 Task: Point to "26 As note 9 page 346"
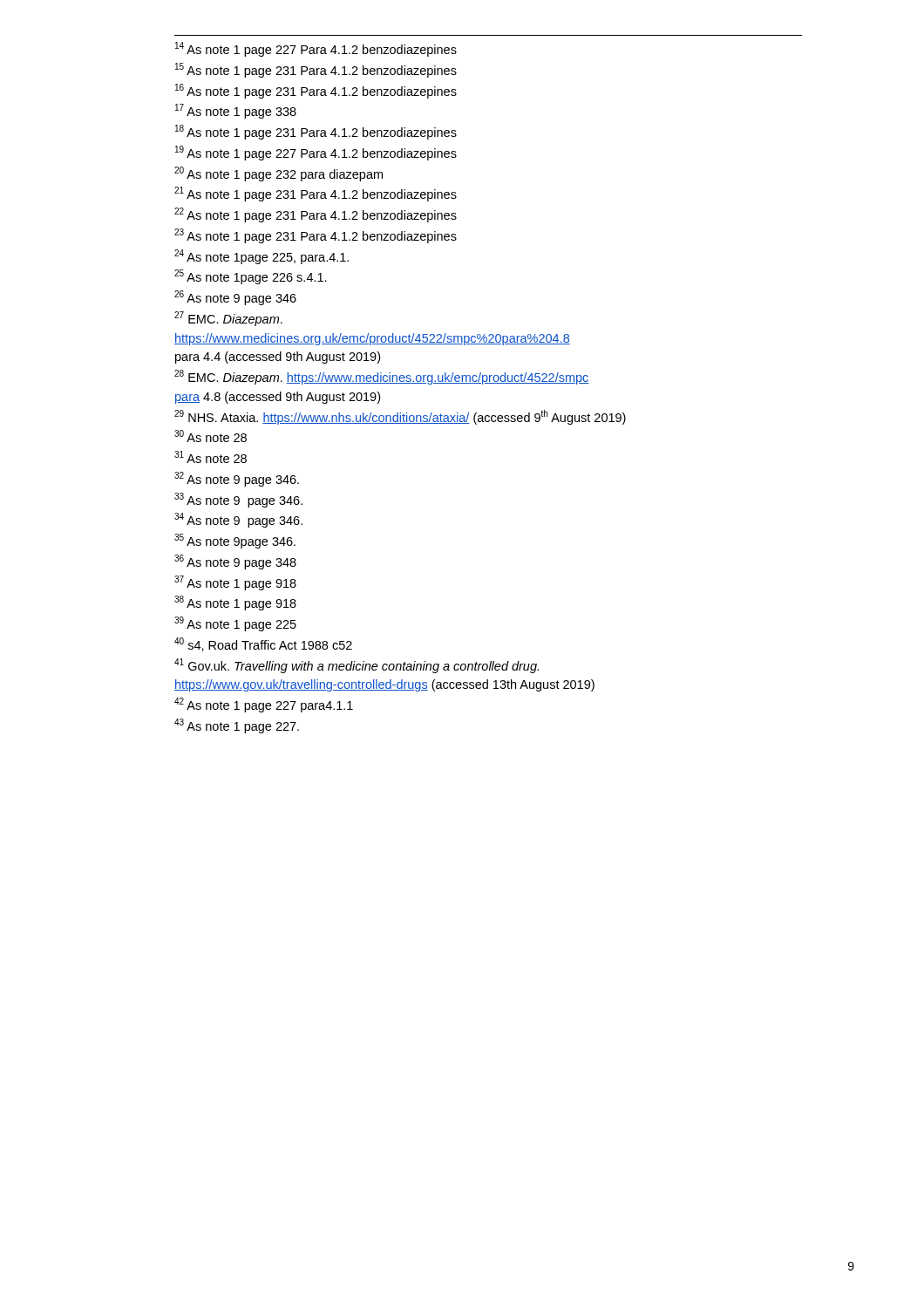coord(235,297)
